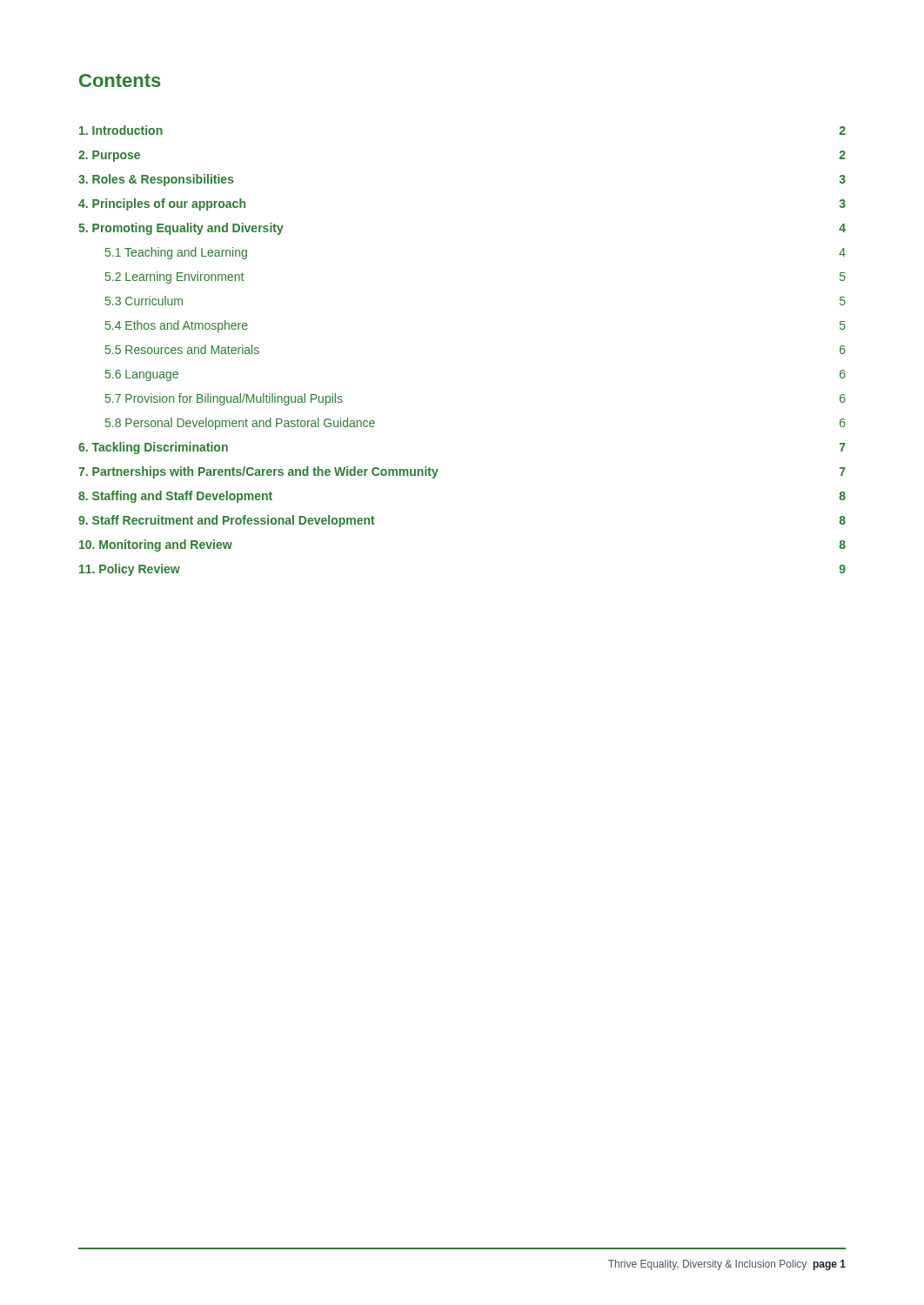This screenshot has height=1305, width=924.
Task: Navigate to the text starting "8. Staffing and Staff"
Action: 169,496
